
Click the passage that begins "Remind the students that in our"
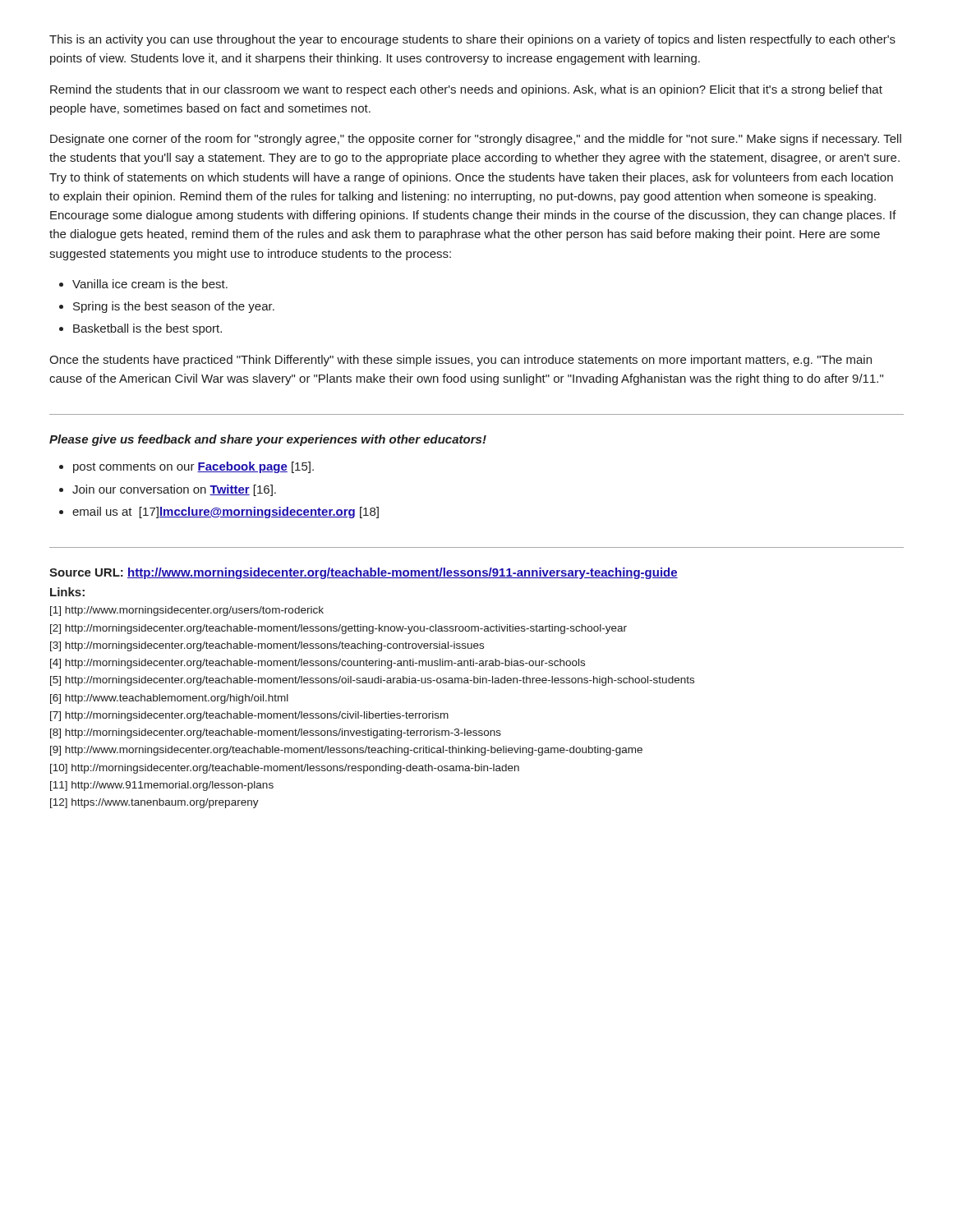(x=466, y=98)
